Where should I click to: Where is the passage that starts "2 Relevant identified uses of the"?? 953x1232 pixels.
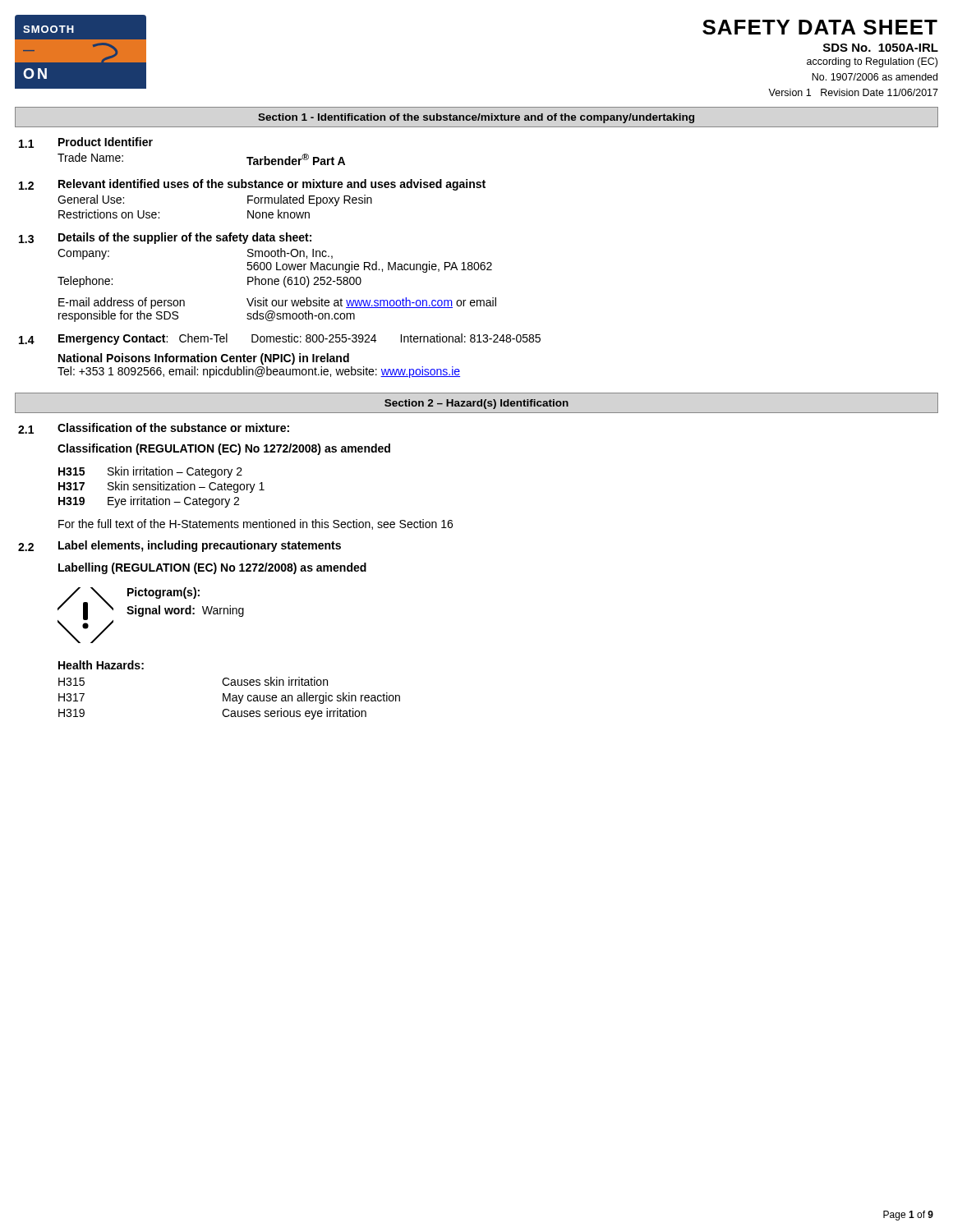tap(252, 185)
